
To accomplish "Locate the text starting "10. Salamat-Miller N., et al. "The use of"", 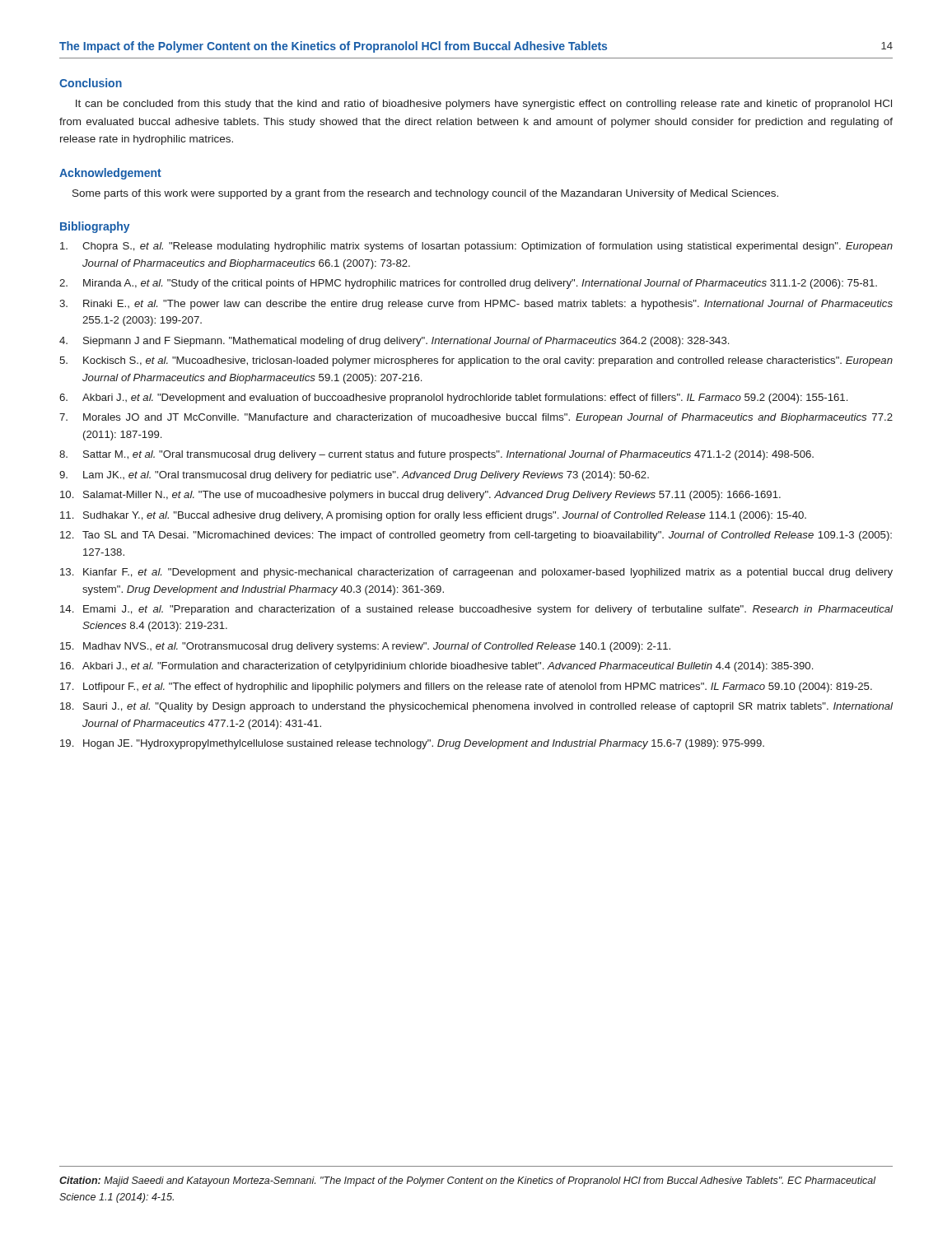I will pos(476,495).
